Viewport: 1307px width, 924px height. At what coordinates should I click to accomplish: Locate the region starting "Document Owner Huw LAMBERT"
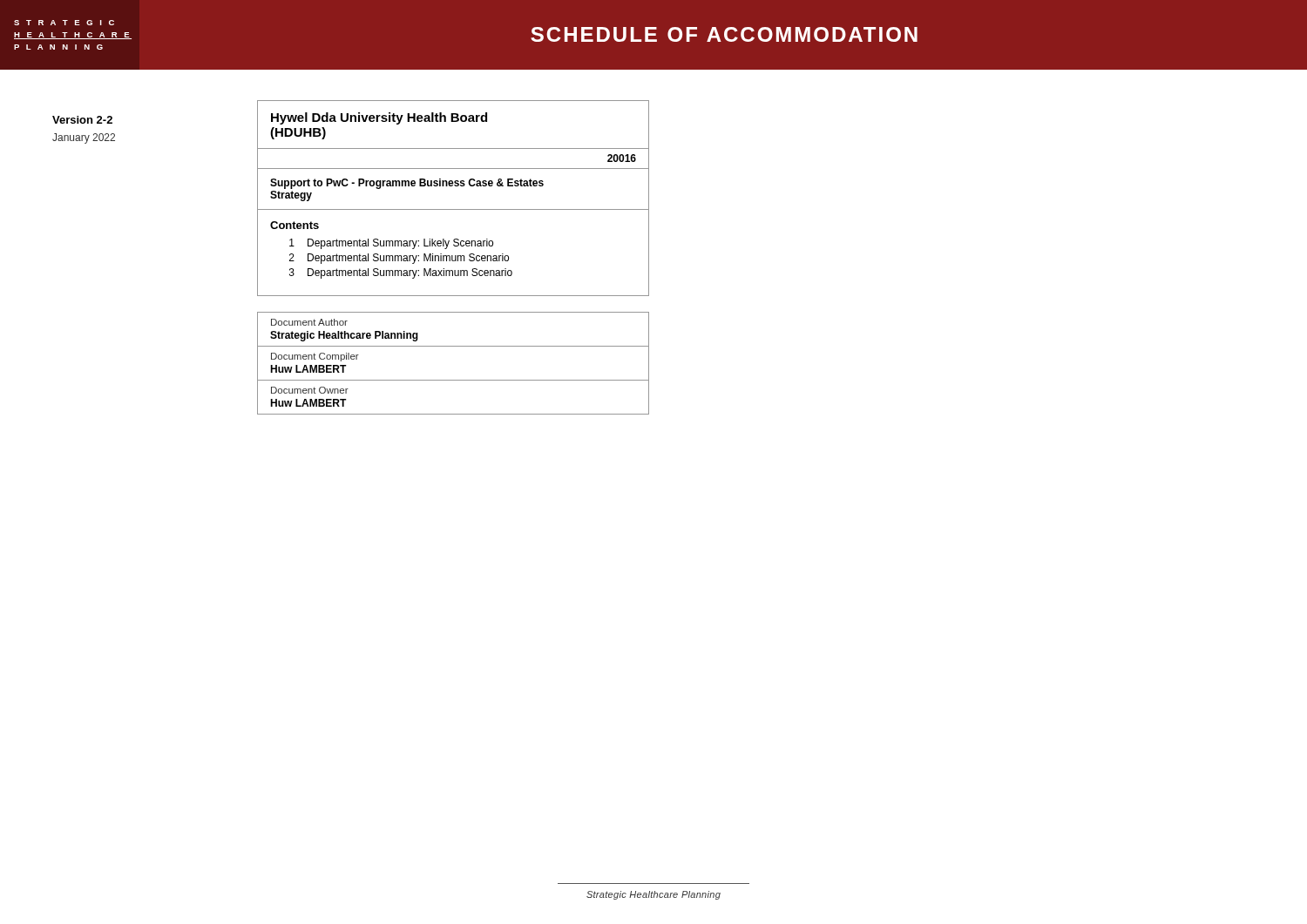coord(310,390)
